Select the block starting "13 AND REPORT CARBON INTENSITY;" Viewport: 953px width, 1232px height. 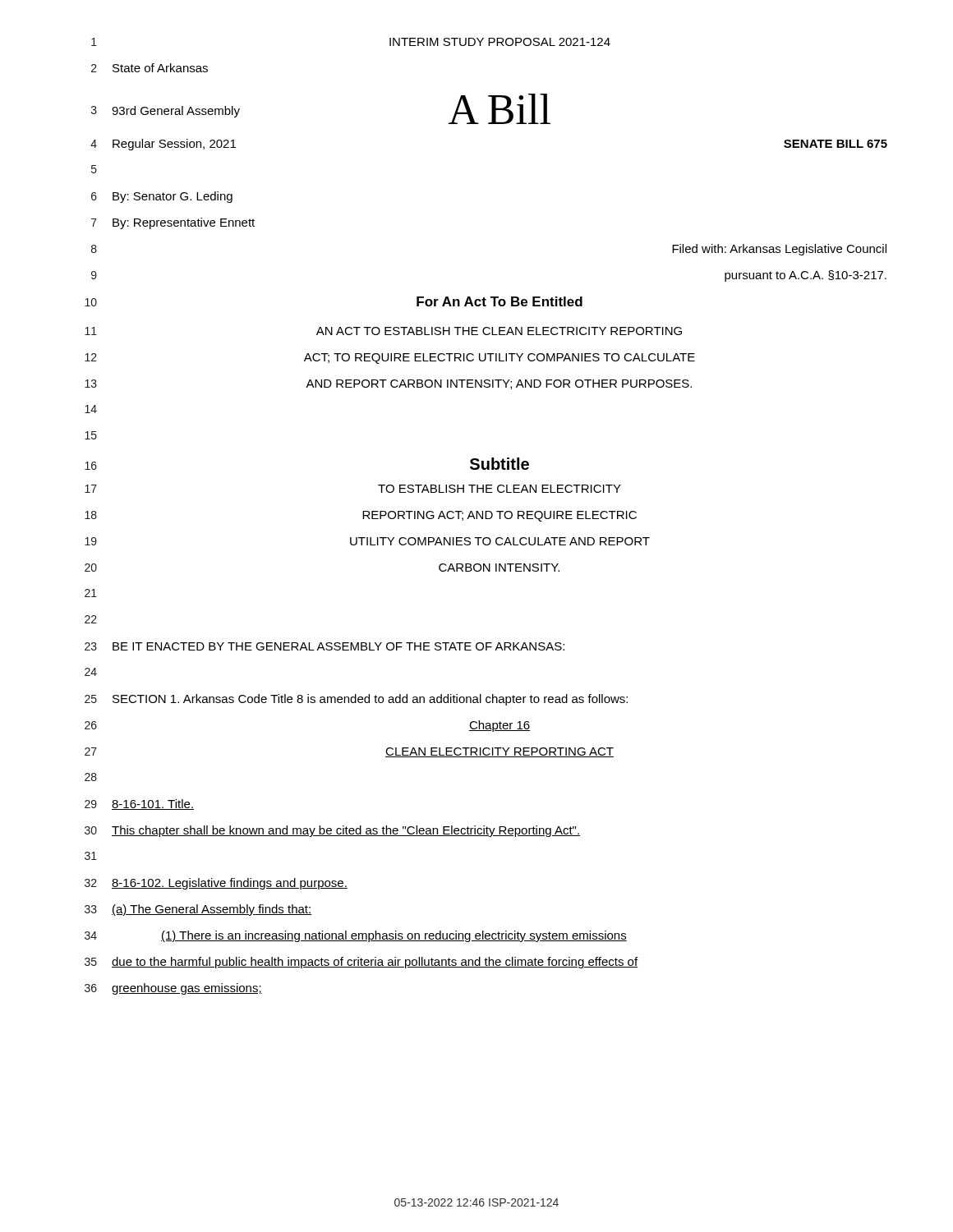(x=476, y=383)
